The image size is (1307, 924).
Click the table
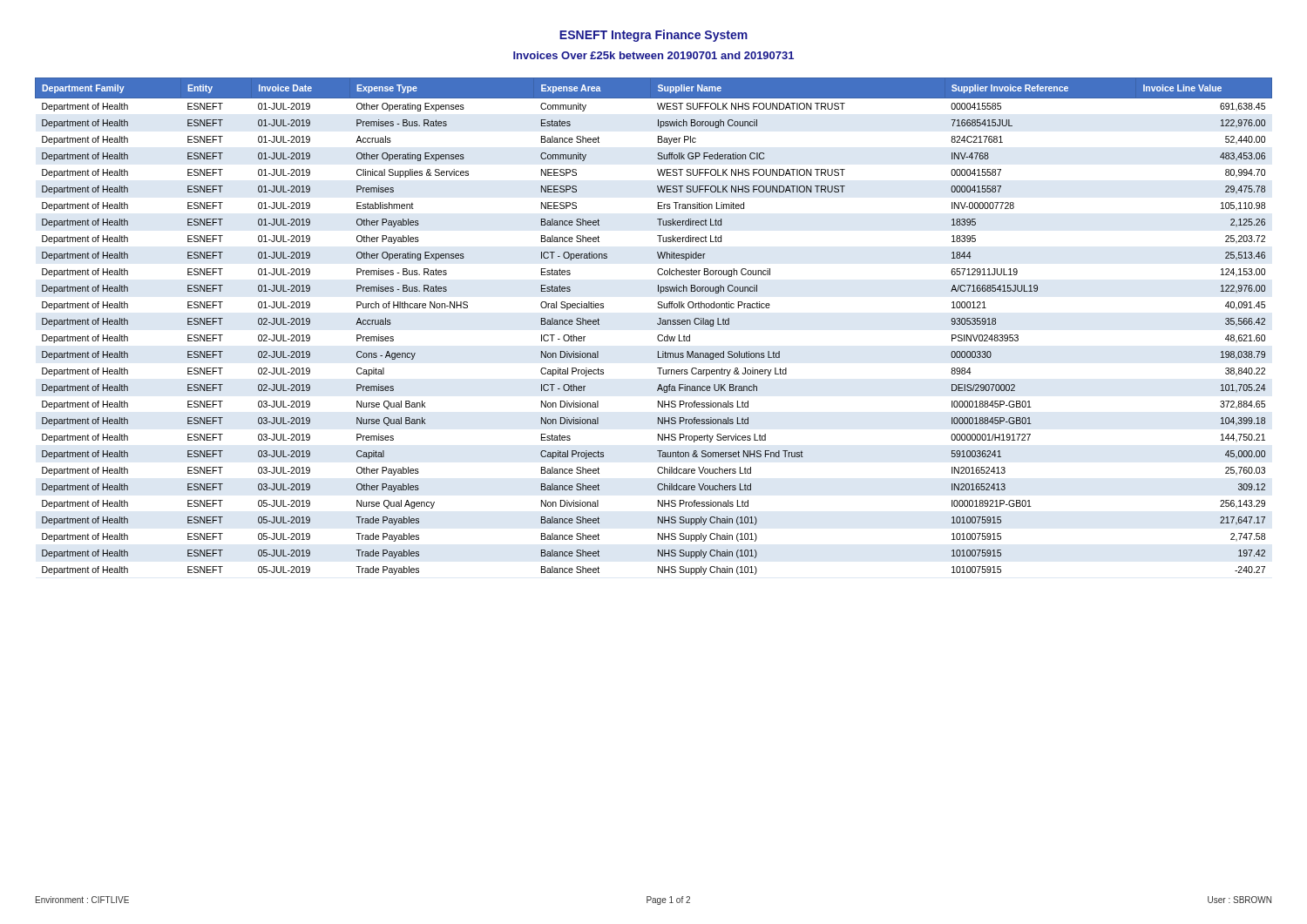point(654,328)
